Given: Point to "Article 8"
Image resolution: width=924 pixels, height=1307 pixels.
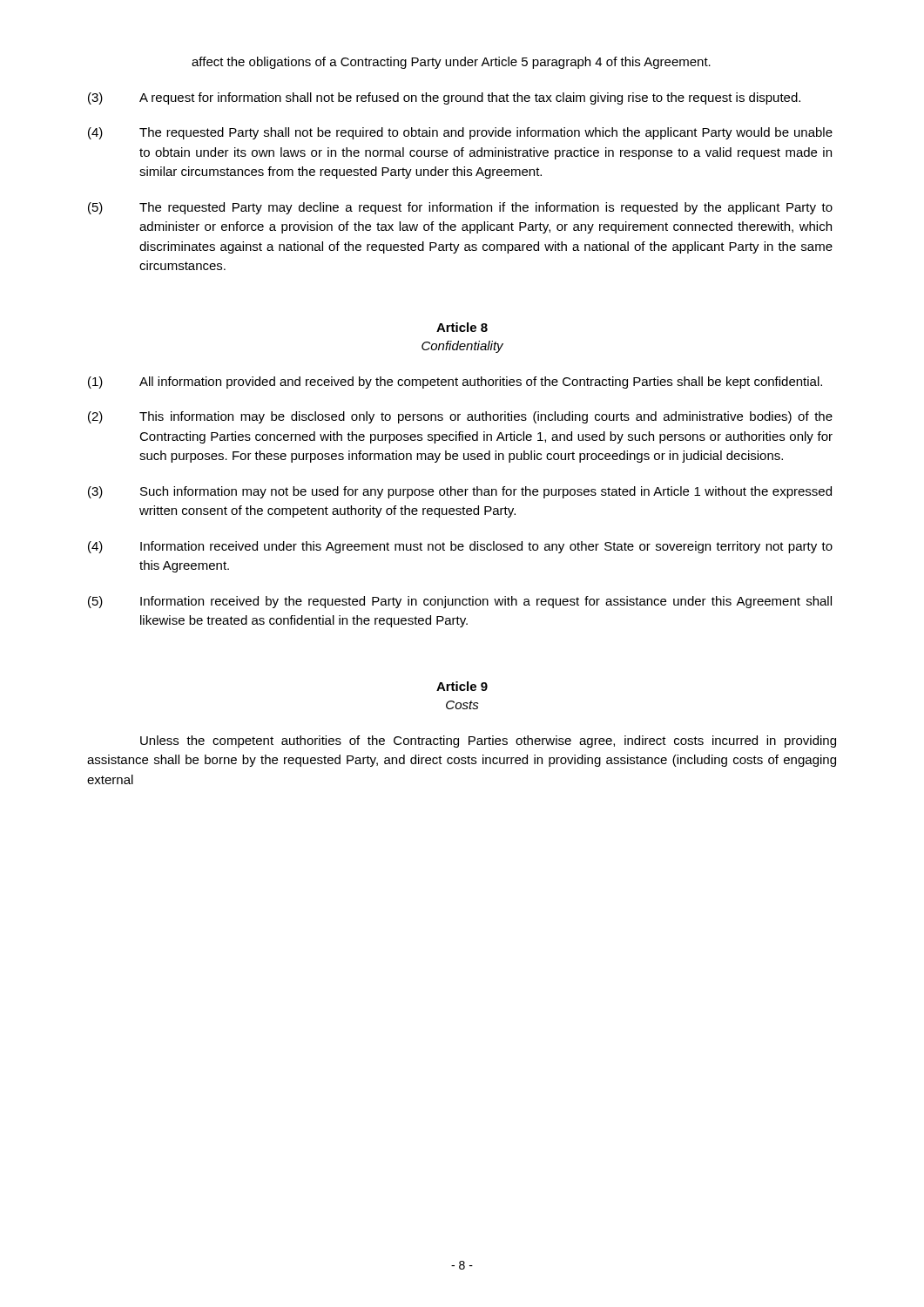Looking at the screenshot, I should pos(462,327).
